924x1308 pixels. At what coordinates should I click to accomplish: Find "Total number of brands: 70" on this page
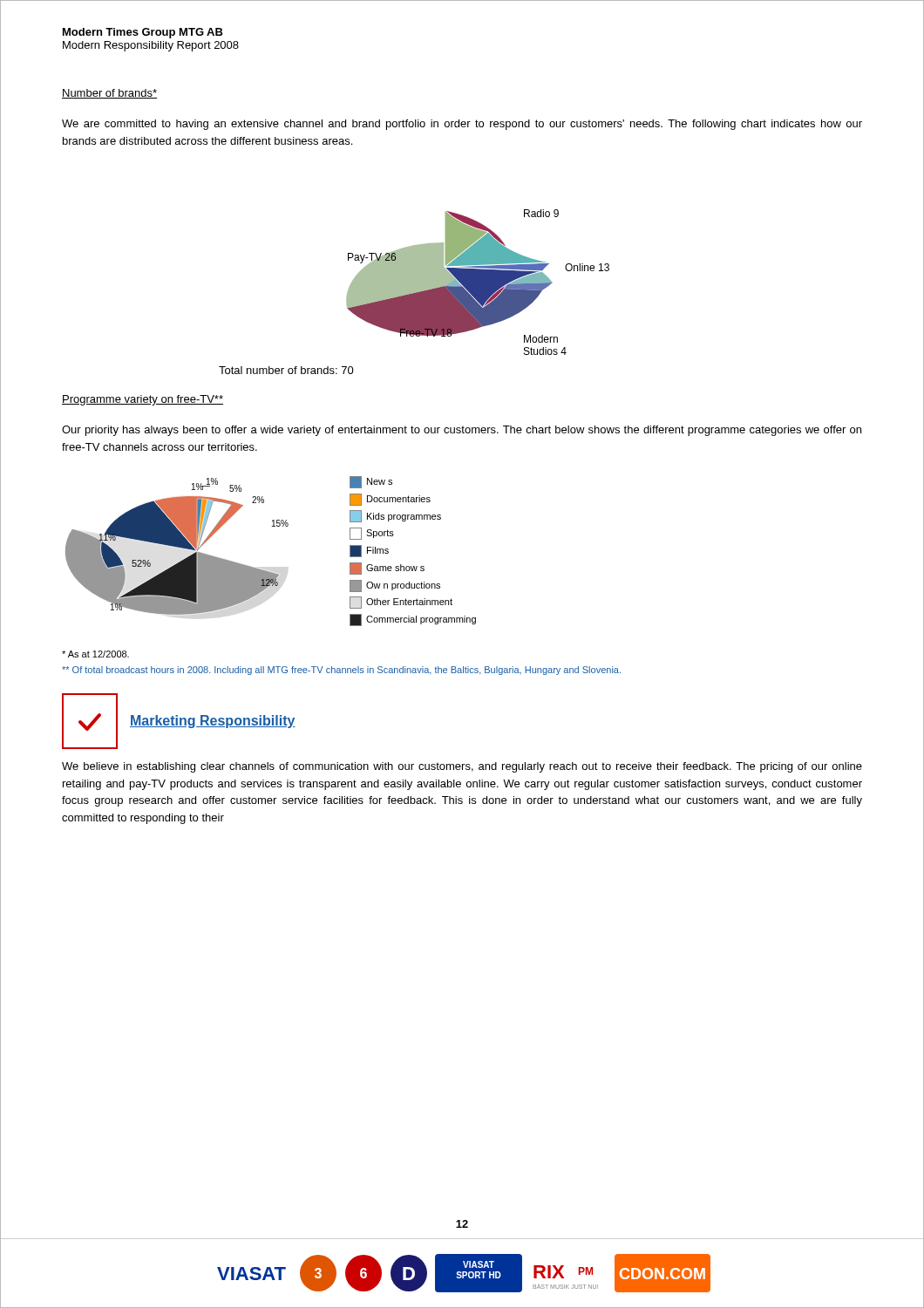tap(286, 370)
